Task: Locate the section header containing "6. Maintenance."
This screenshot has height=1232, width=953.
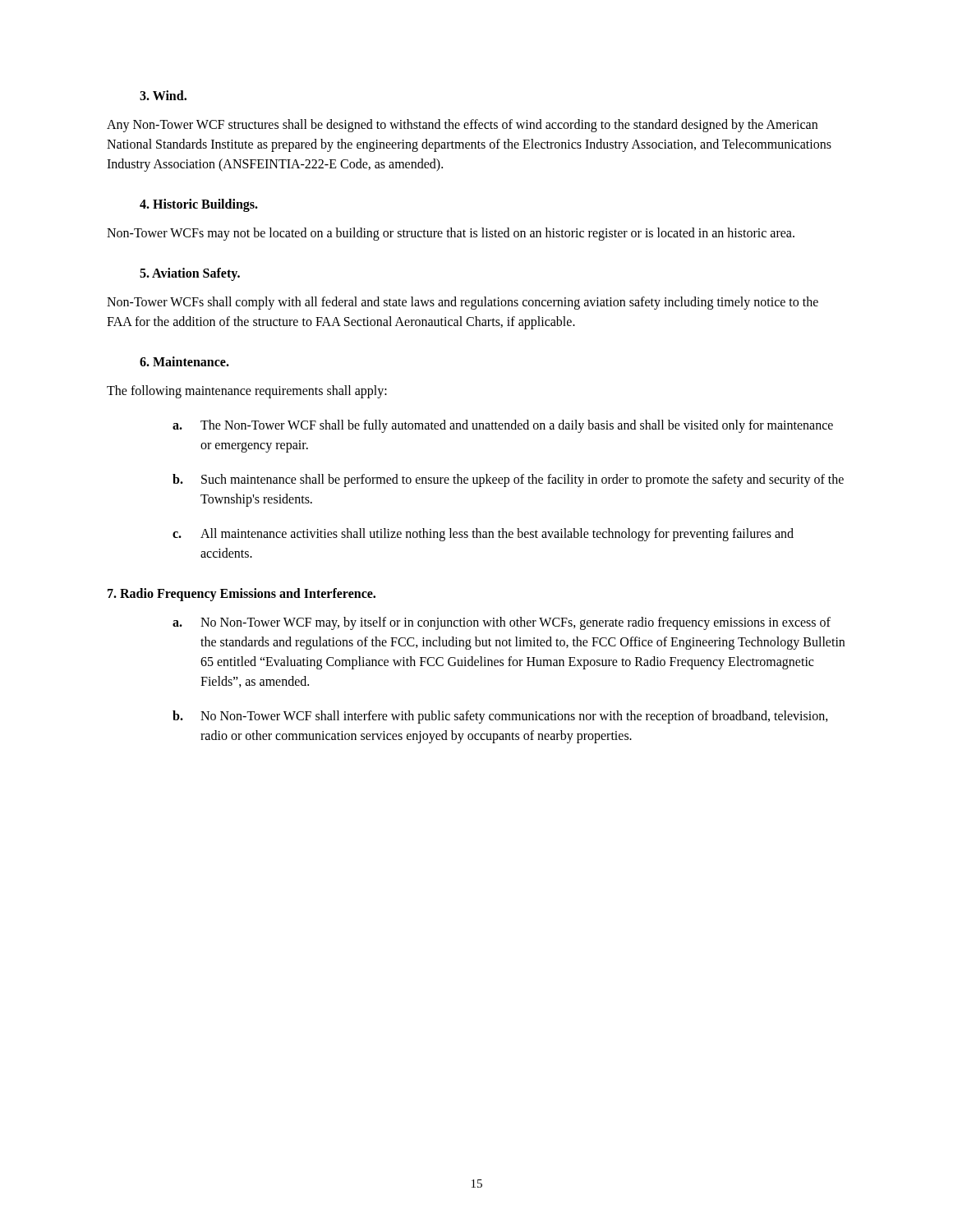Action: pyautogui.click(x=184, y=362)
